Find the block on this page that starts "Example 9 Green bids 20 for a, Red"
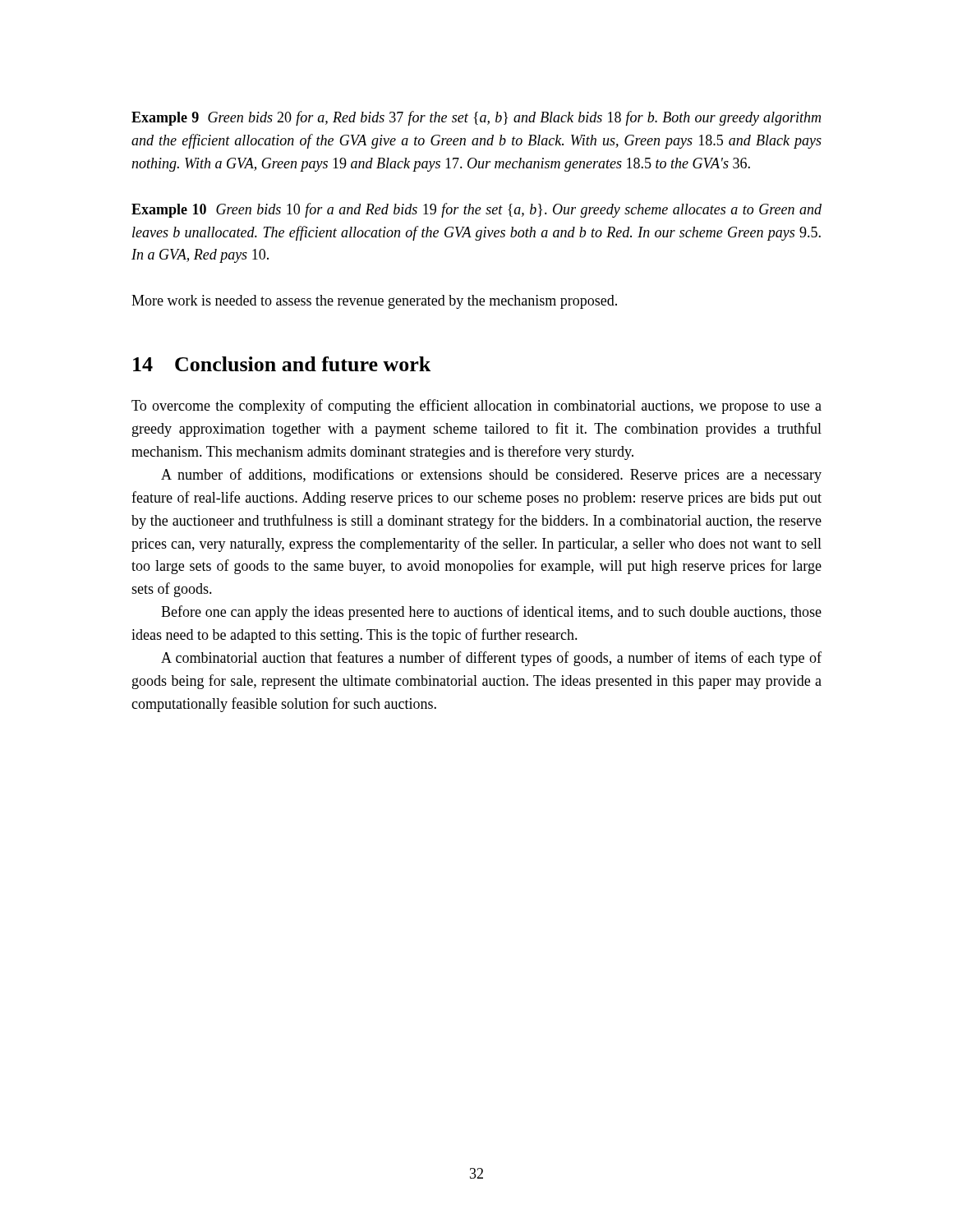 click(476, 140)
